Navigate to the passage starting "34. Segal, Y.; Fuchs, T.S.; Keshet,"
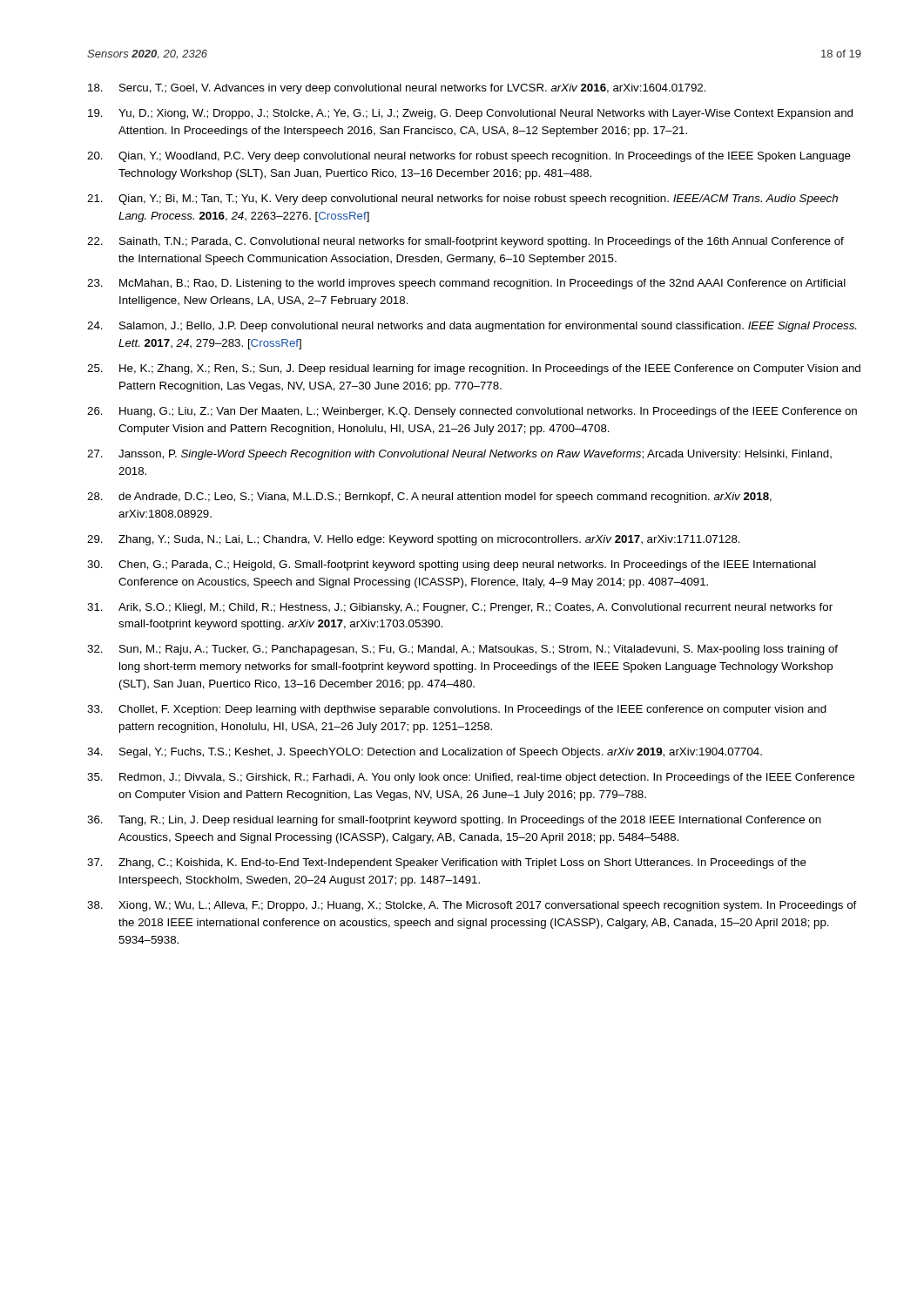This screenshot has height=1307, width=924. (474, 752)
